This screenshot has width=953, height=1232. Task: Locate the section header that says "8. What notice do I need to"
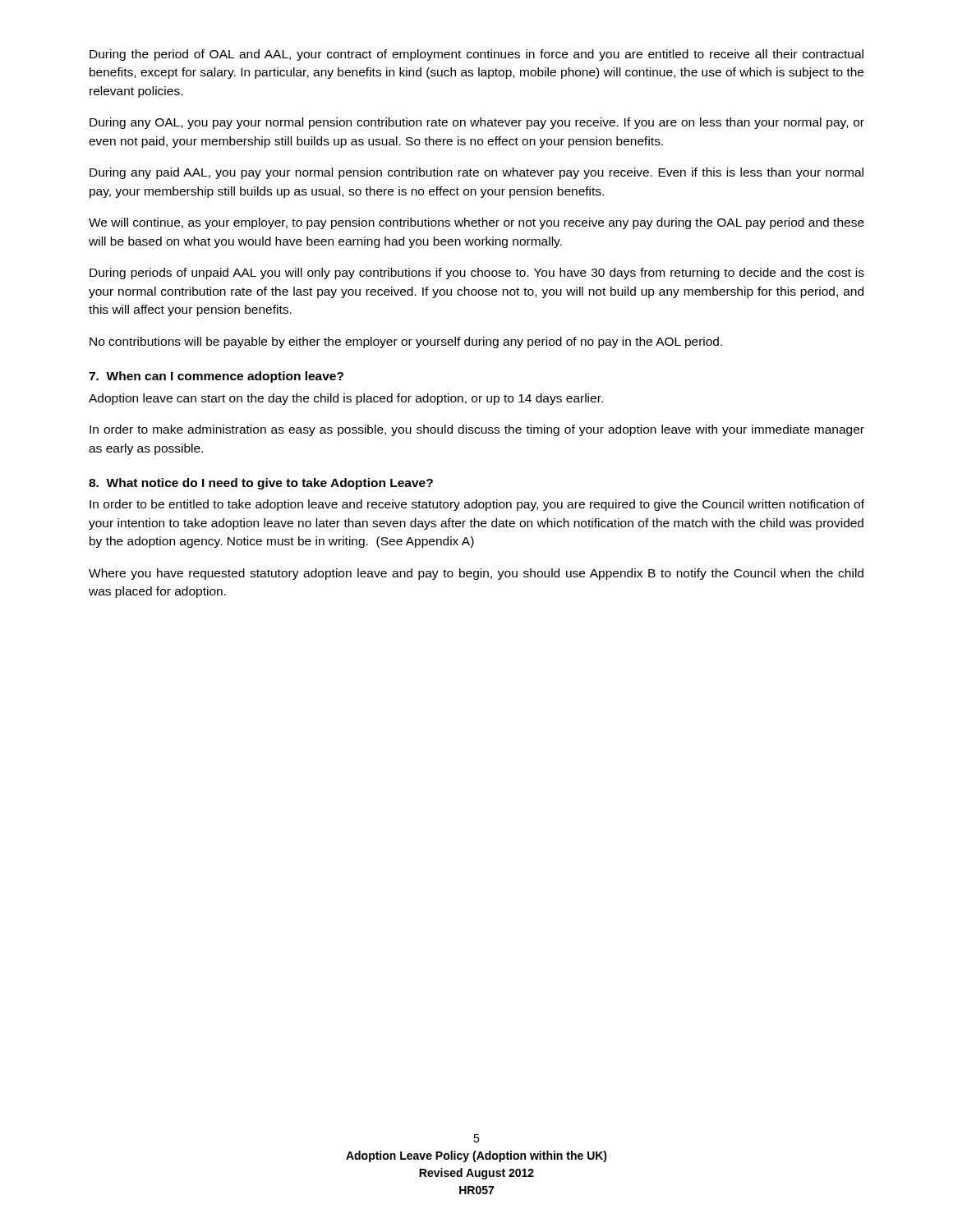click(x=261, y=483)
